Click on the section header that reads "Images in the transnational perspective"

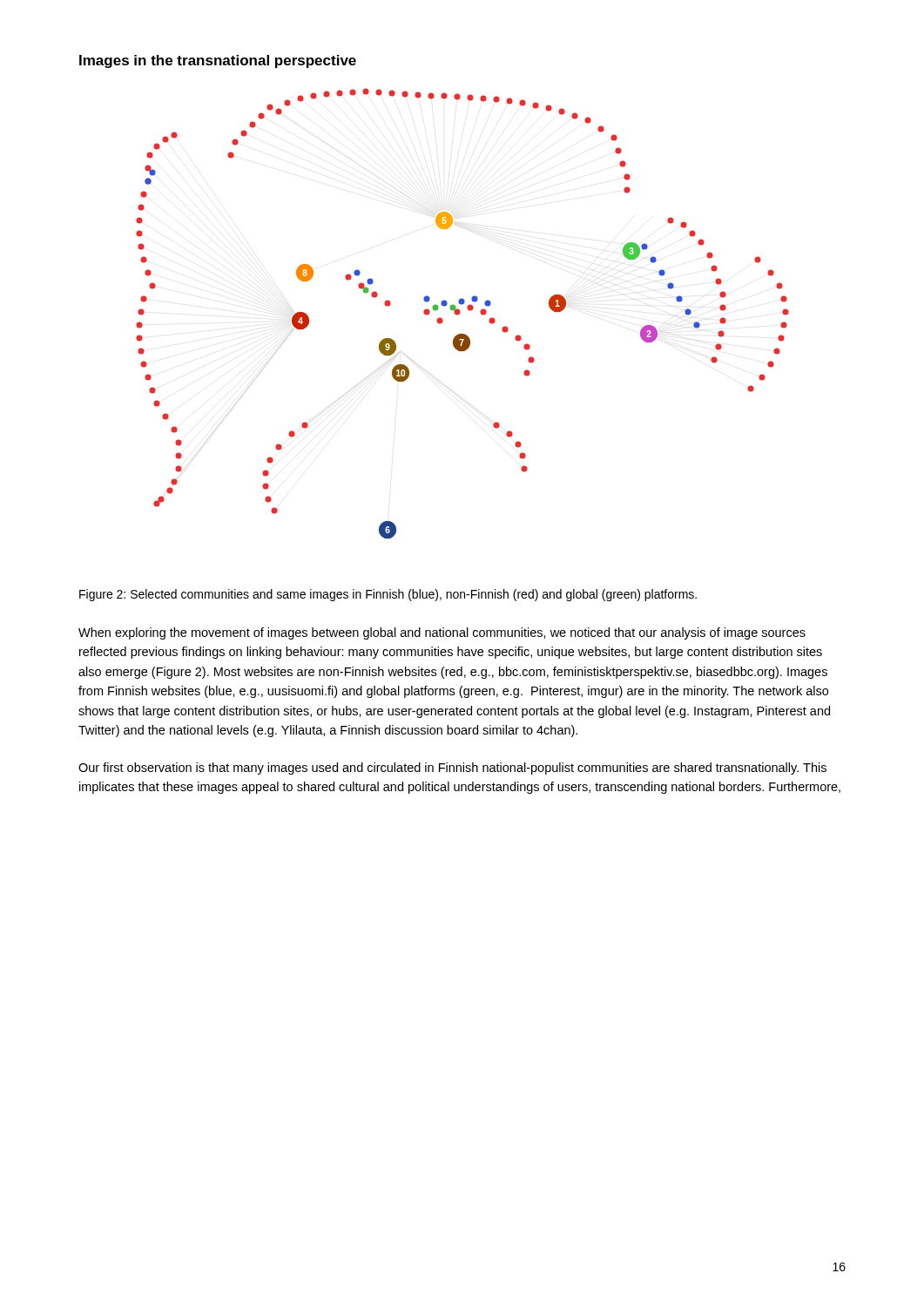pyautogui.click(x=217, y=61)
